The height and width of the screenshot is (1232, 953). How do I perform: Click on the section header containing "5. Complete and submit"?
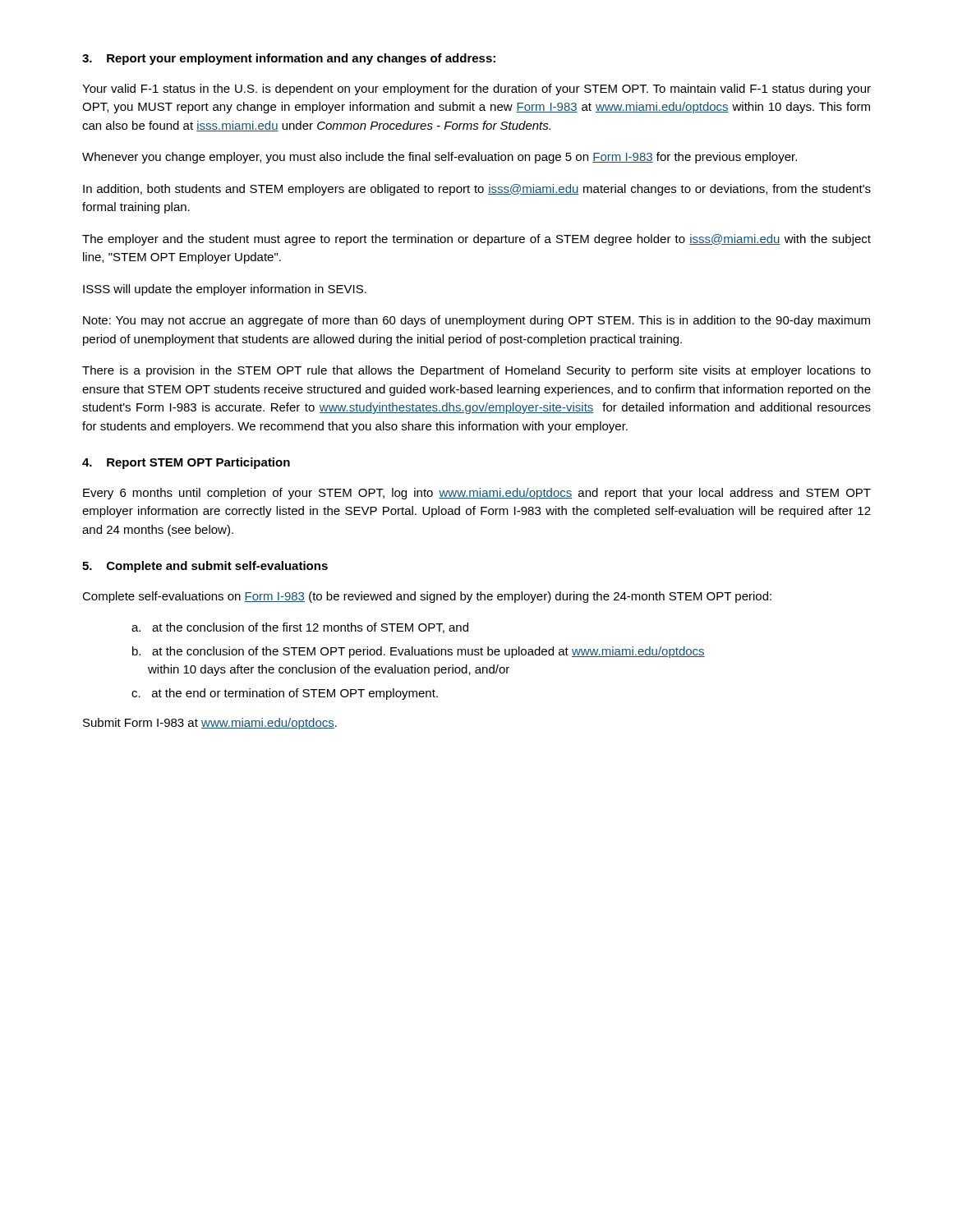[x=205, y=565]
